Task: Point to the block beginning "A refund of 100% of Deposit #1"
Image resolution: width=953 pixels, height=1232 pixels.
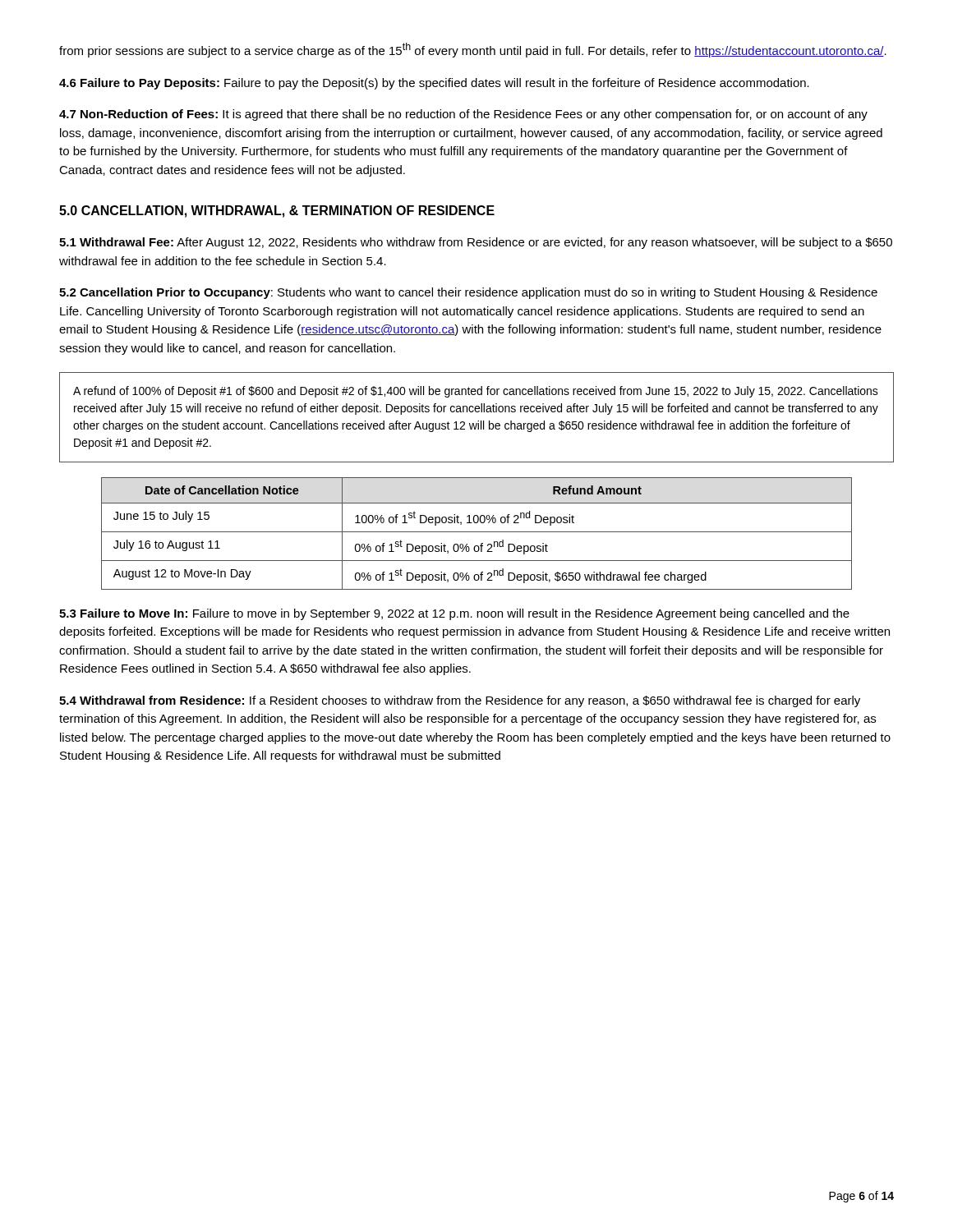Action: coord(476,417)
